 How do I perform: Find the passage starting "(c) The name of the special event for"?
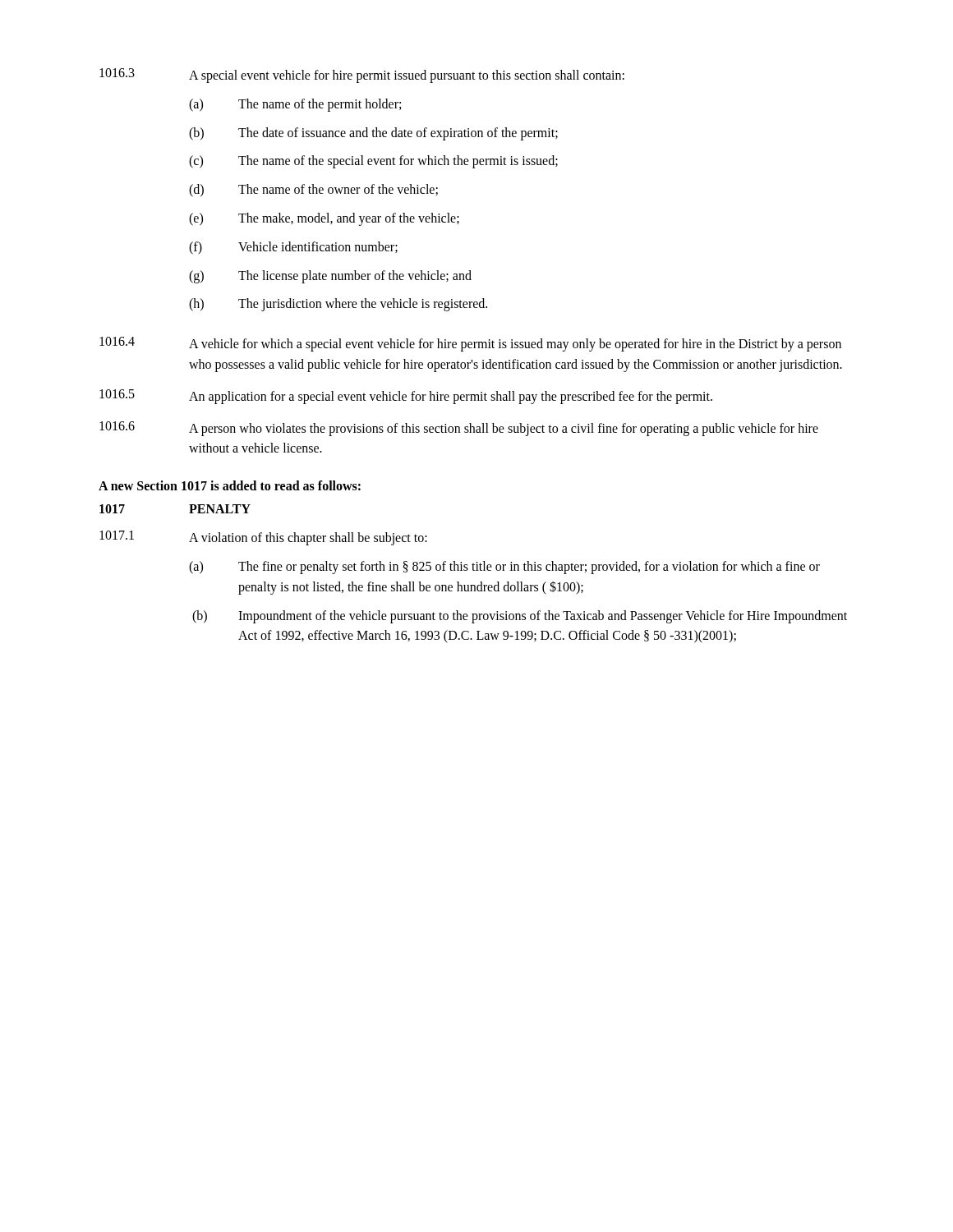coord(522,162)
